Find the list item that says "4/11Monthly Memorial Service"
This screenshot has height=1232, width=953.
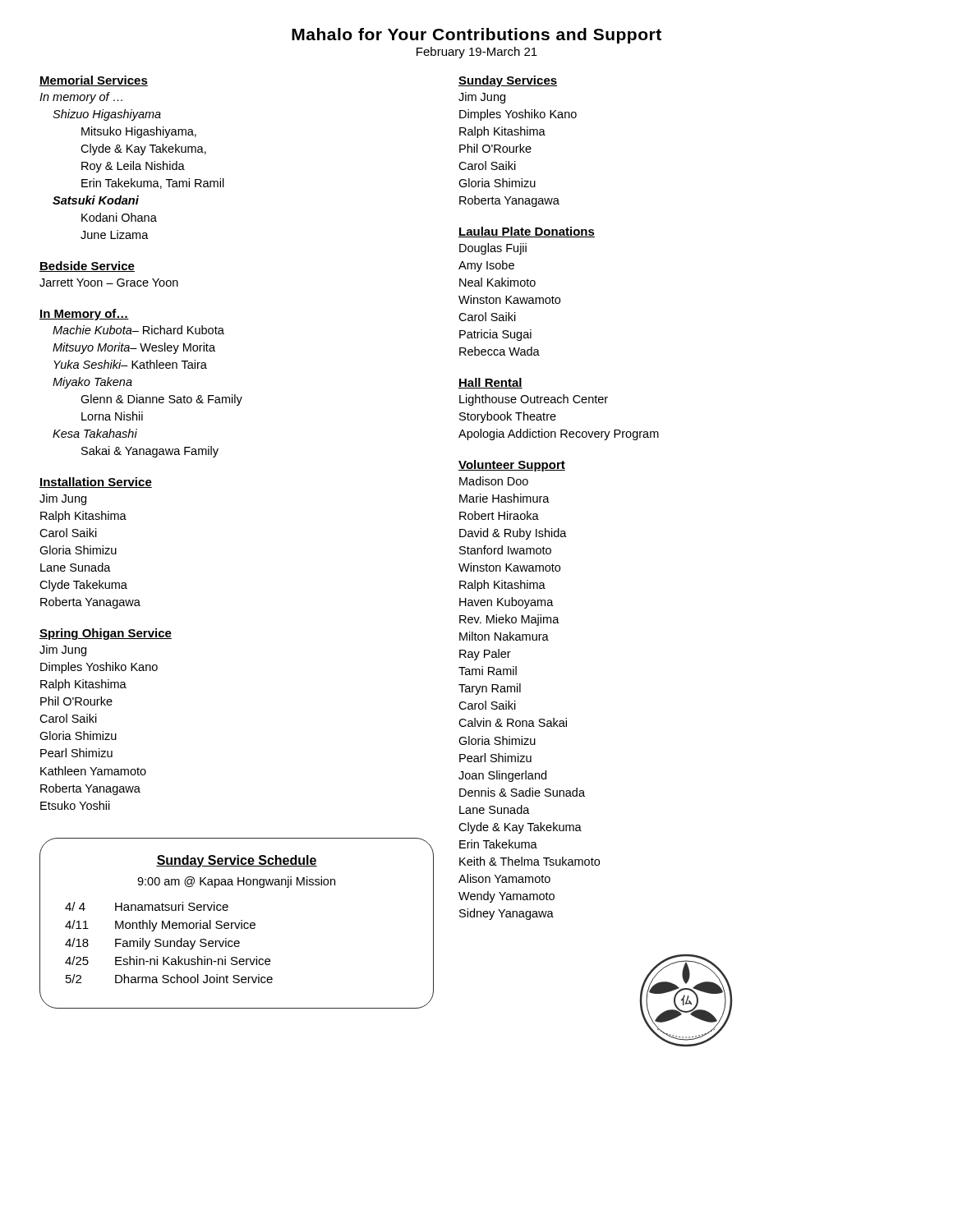160,924
